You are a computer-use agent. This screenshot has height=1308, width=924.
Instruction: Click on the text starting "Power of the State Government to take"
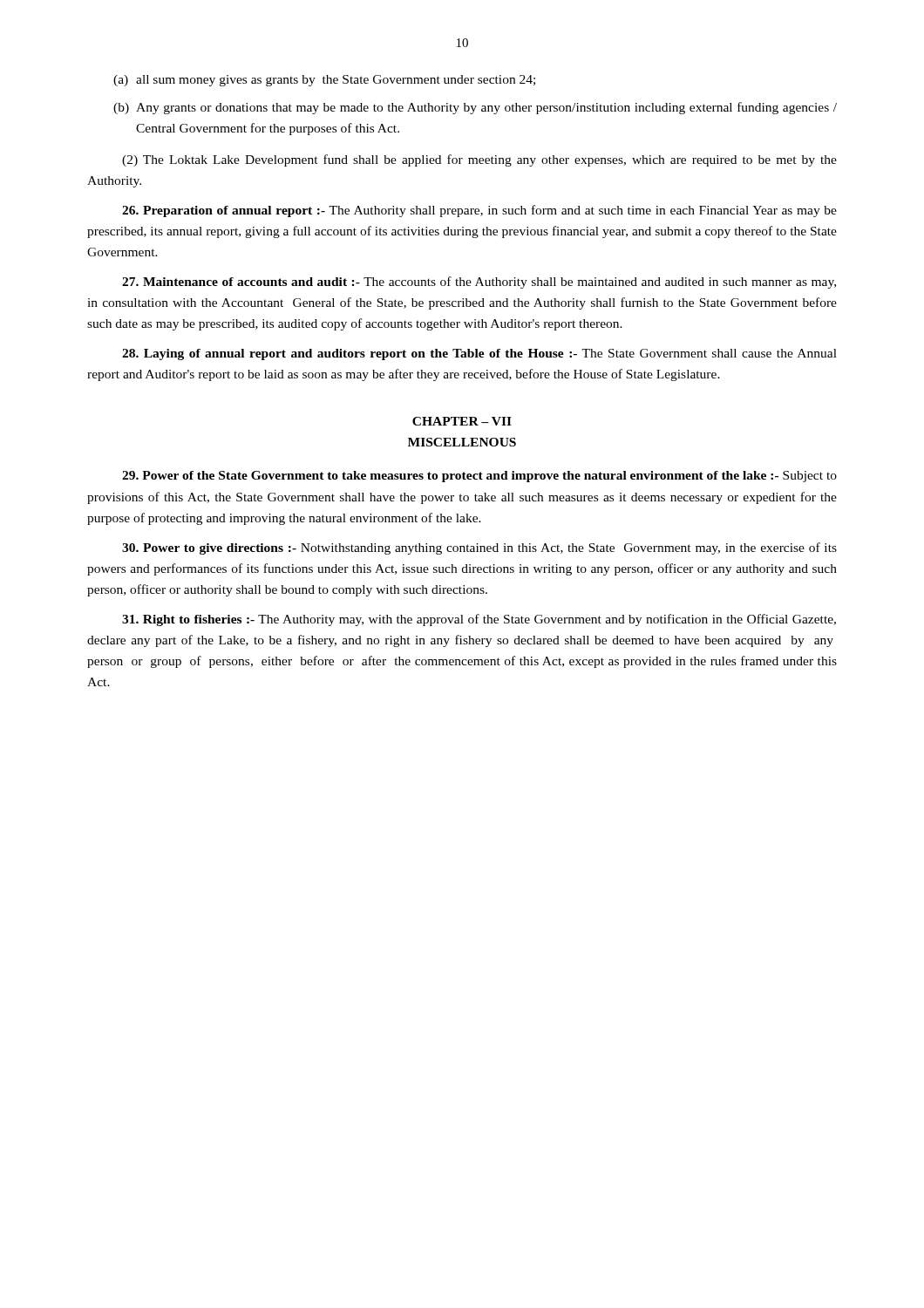[462, 496]
